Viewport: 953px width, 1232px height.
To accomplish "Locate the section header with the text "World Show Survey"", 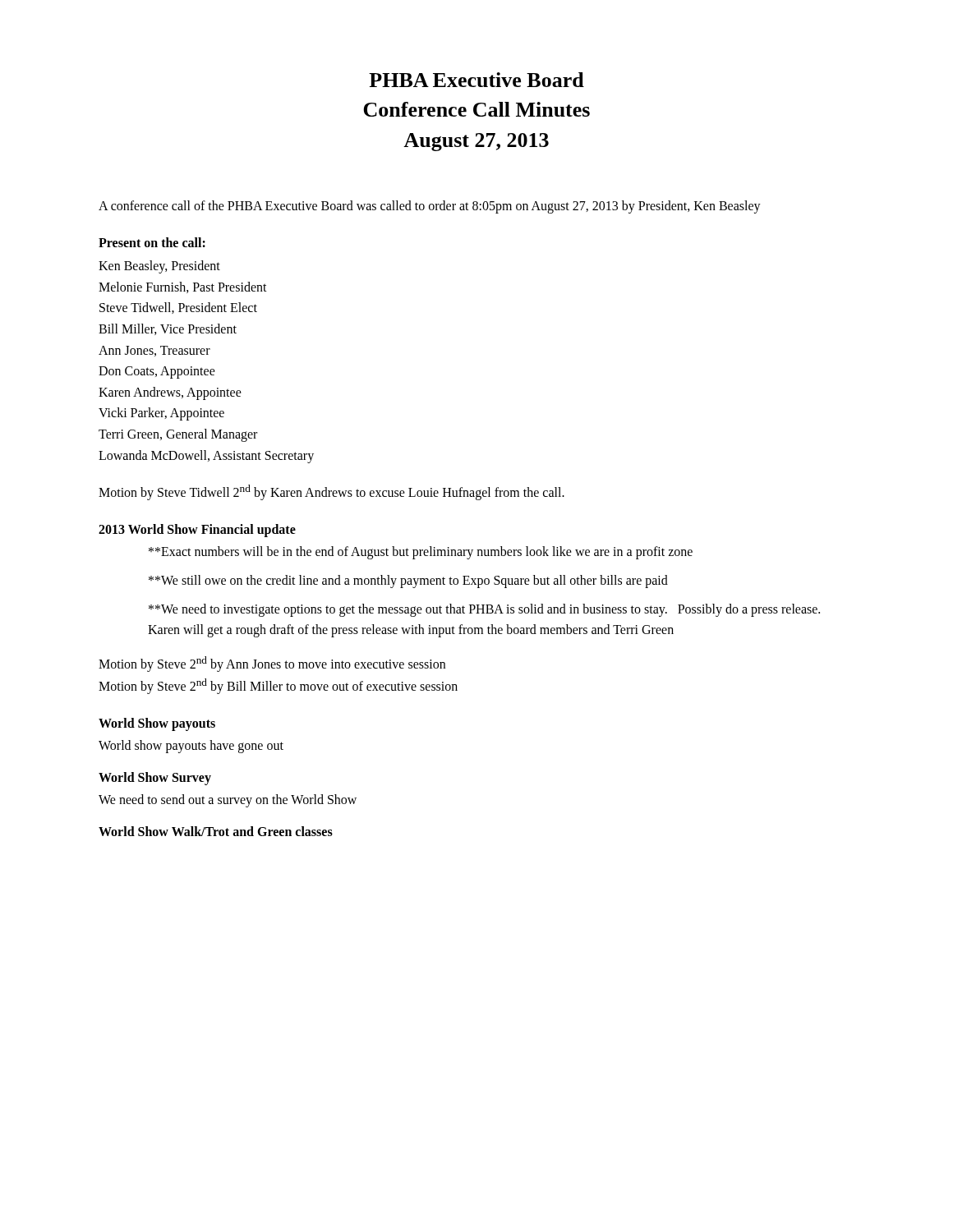I will point(155,778).
